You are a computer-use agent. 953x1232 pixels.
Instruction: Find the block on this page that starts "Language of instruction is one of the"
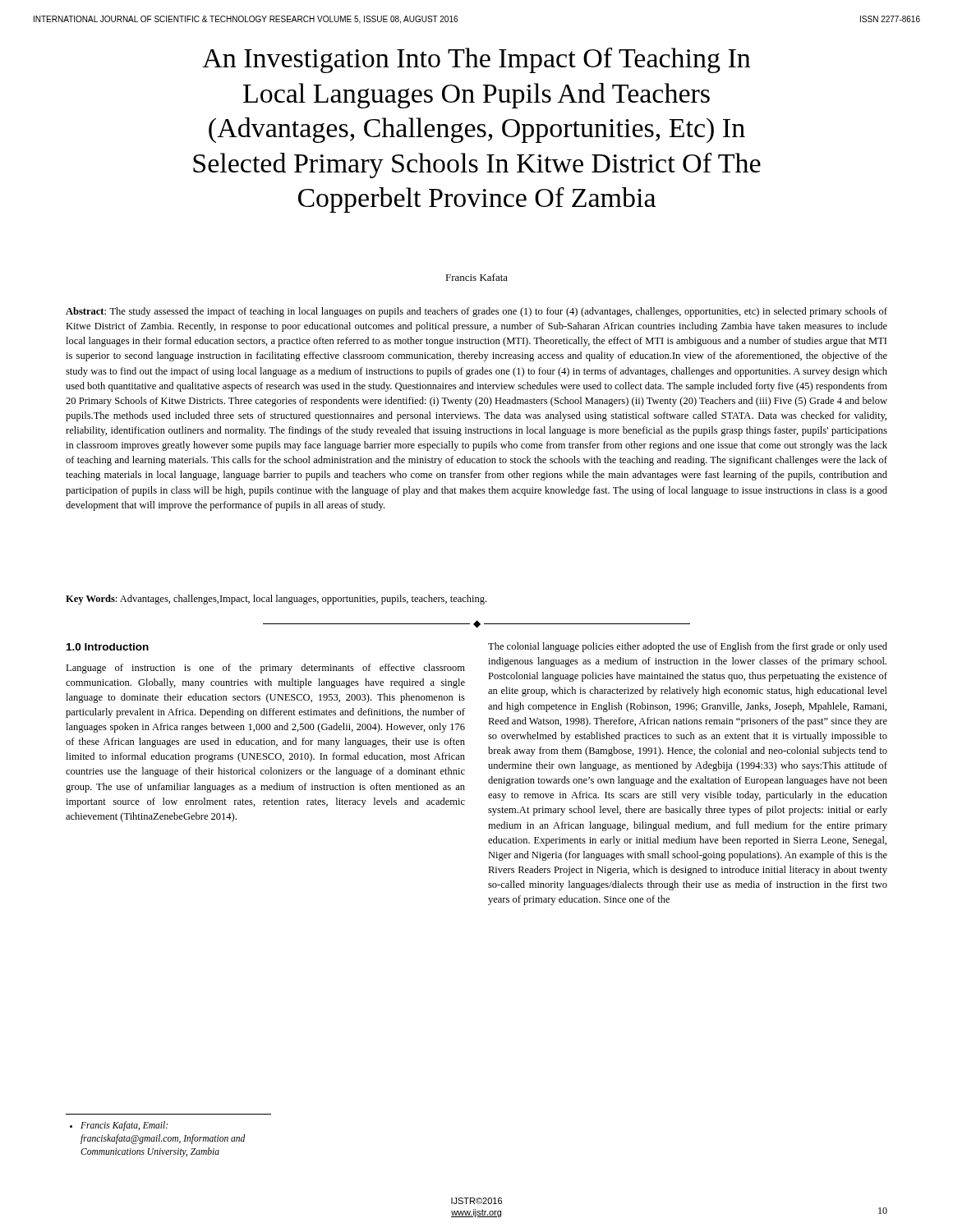pyautogui.click(x=265, y=742)
